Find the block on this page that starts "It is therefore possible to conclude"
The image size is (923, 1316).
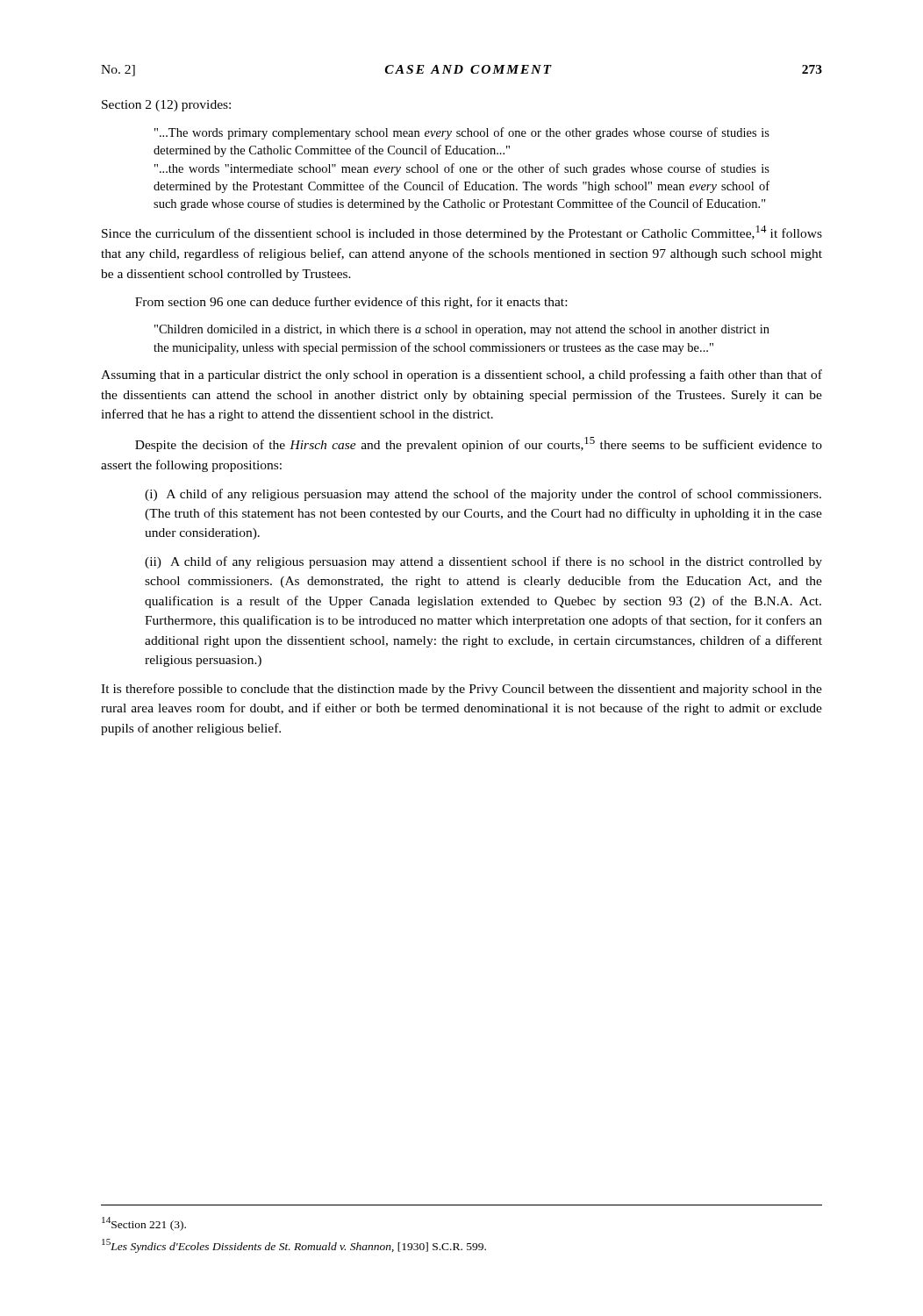(x=462, y=708)
